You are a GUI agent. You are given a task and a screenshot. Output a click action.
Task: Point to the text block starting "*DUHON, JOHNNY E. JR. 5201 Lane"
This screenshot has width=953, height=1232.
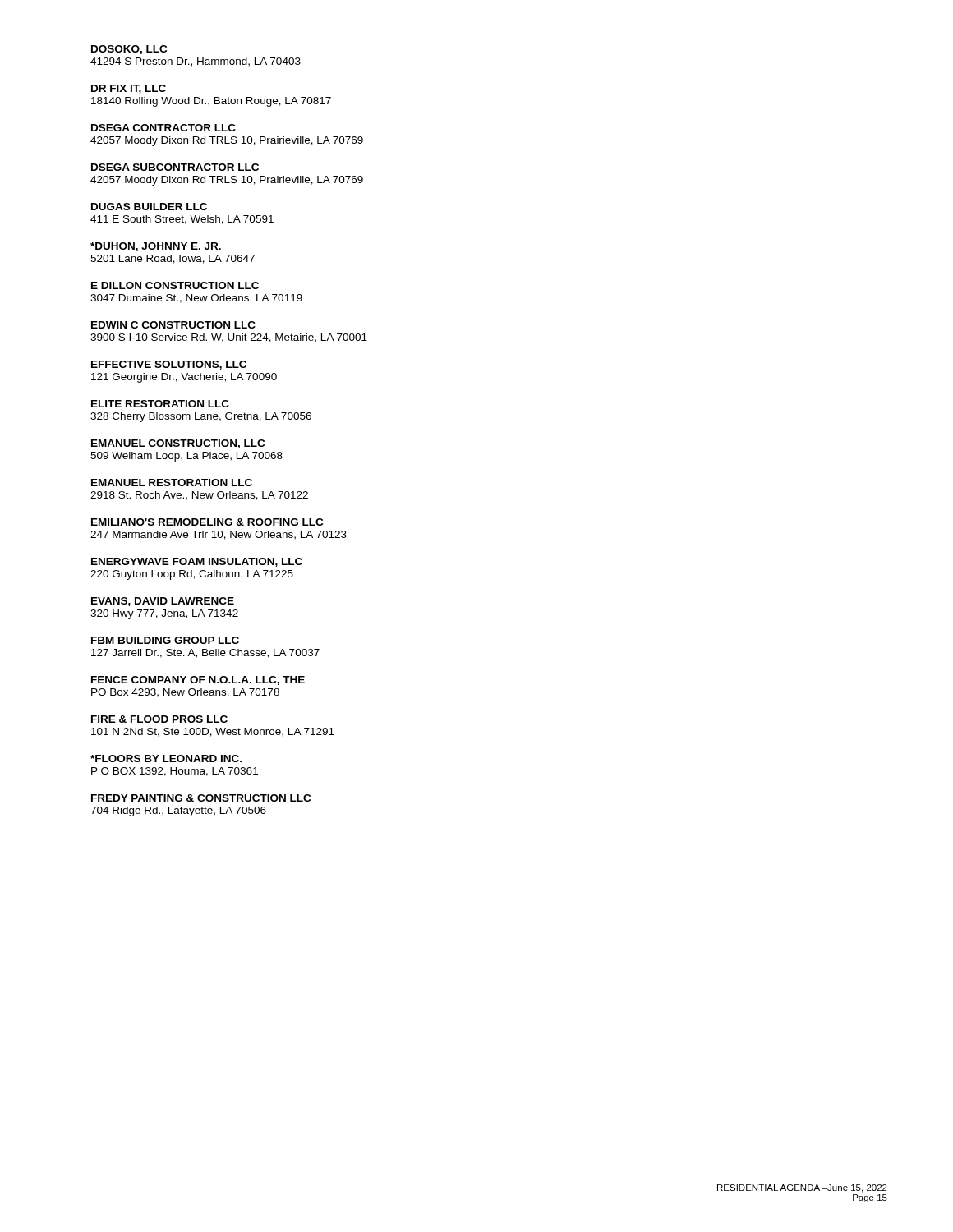tap(156, 247)
